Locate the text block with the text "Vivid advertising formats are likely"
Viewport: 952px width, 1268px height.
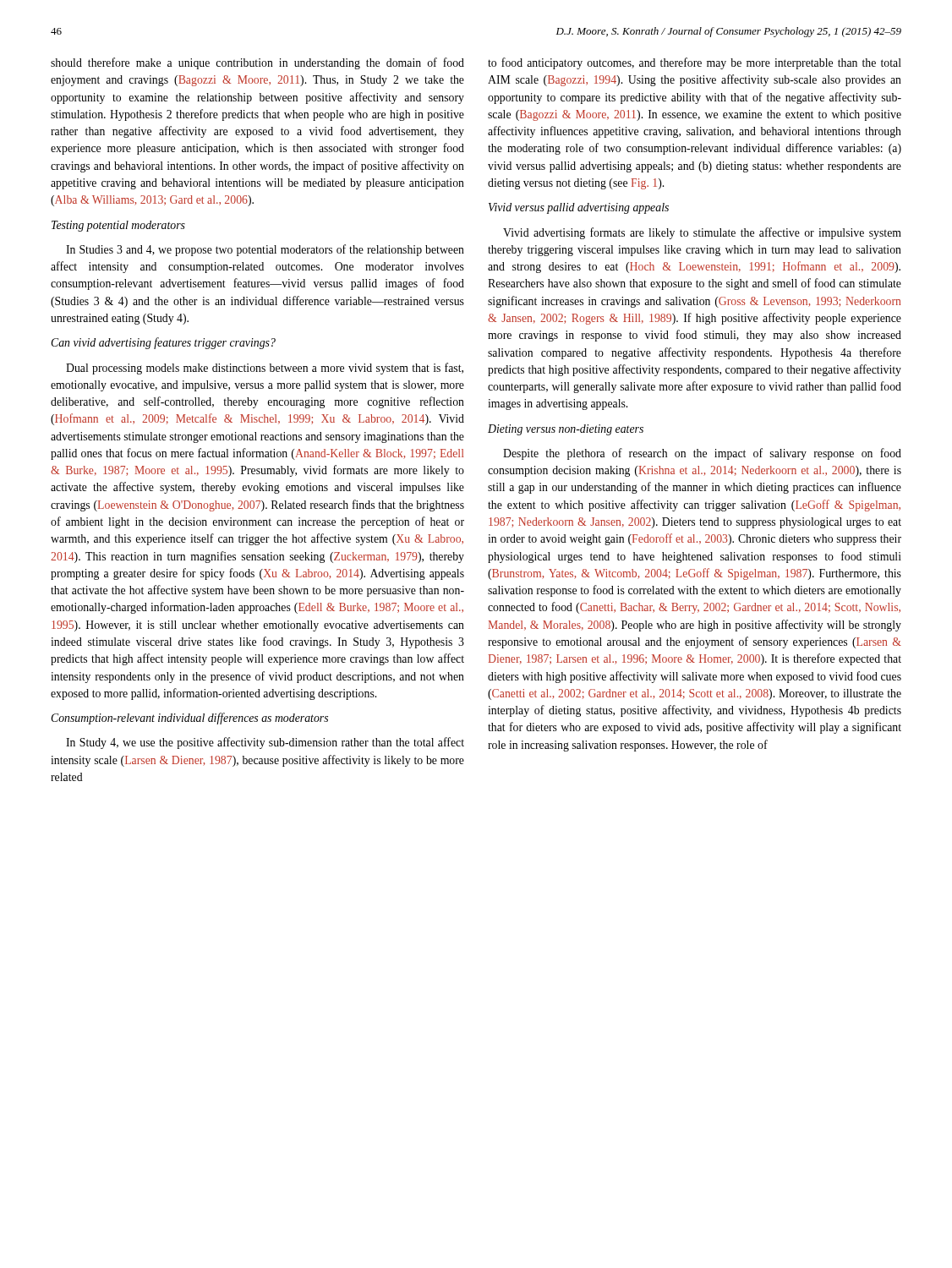tap(695, 319)
